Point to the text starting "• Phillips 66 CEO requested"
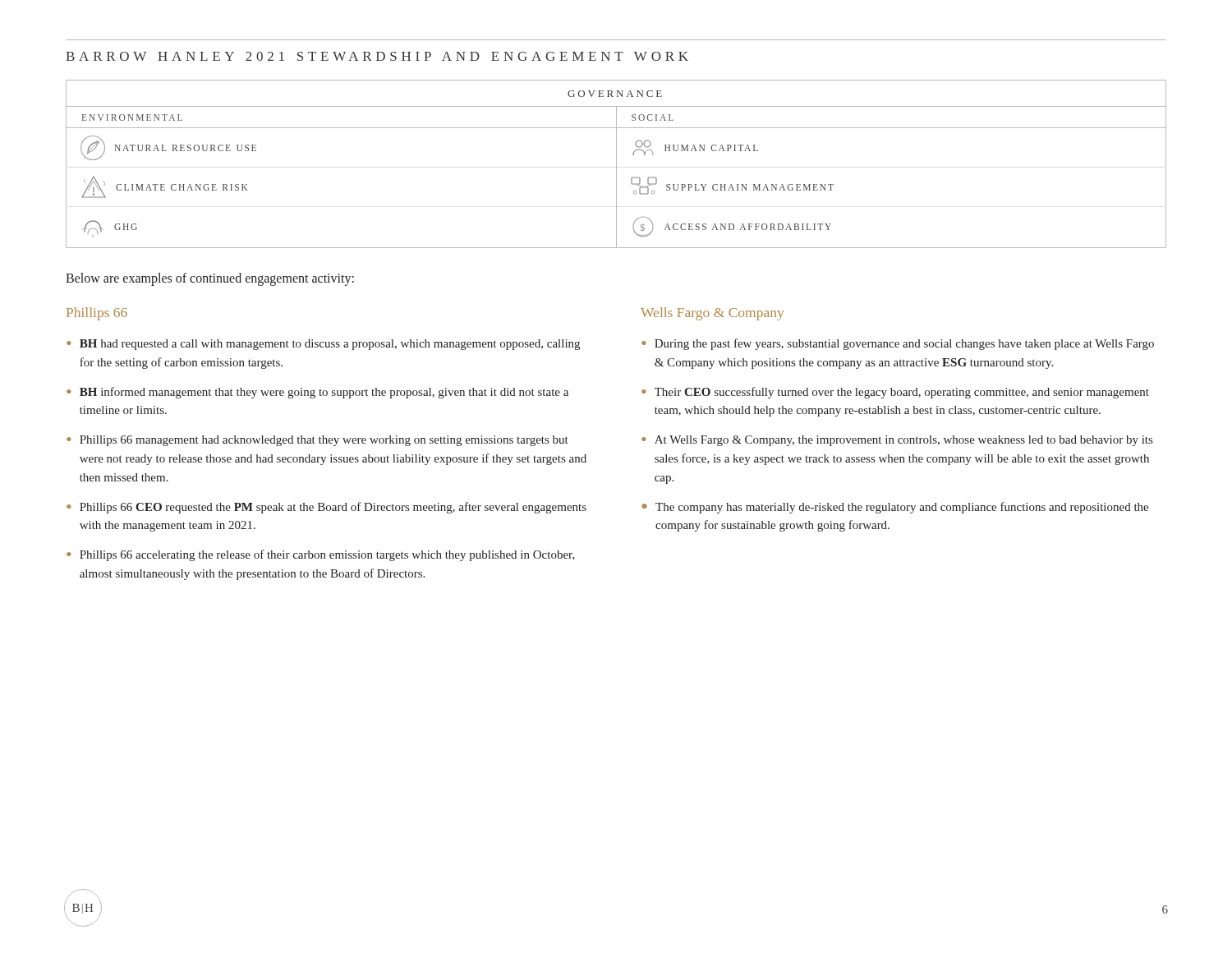Screen dimensions: 953x1232 [329, 516]
